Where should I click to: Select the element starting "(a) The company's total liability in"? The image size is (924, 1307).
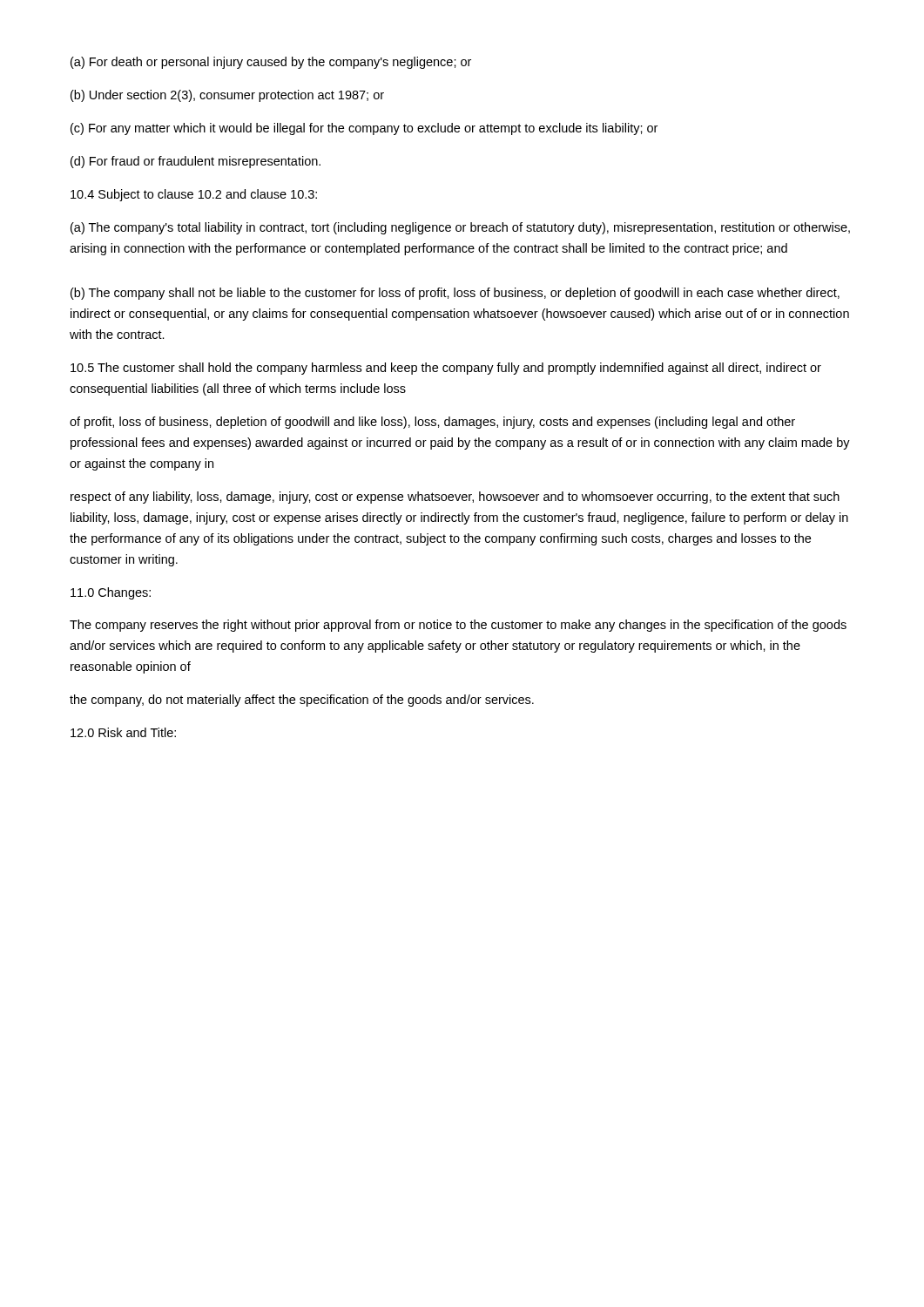460,237
